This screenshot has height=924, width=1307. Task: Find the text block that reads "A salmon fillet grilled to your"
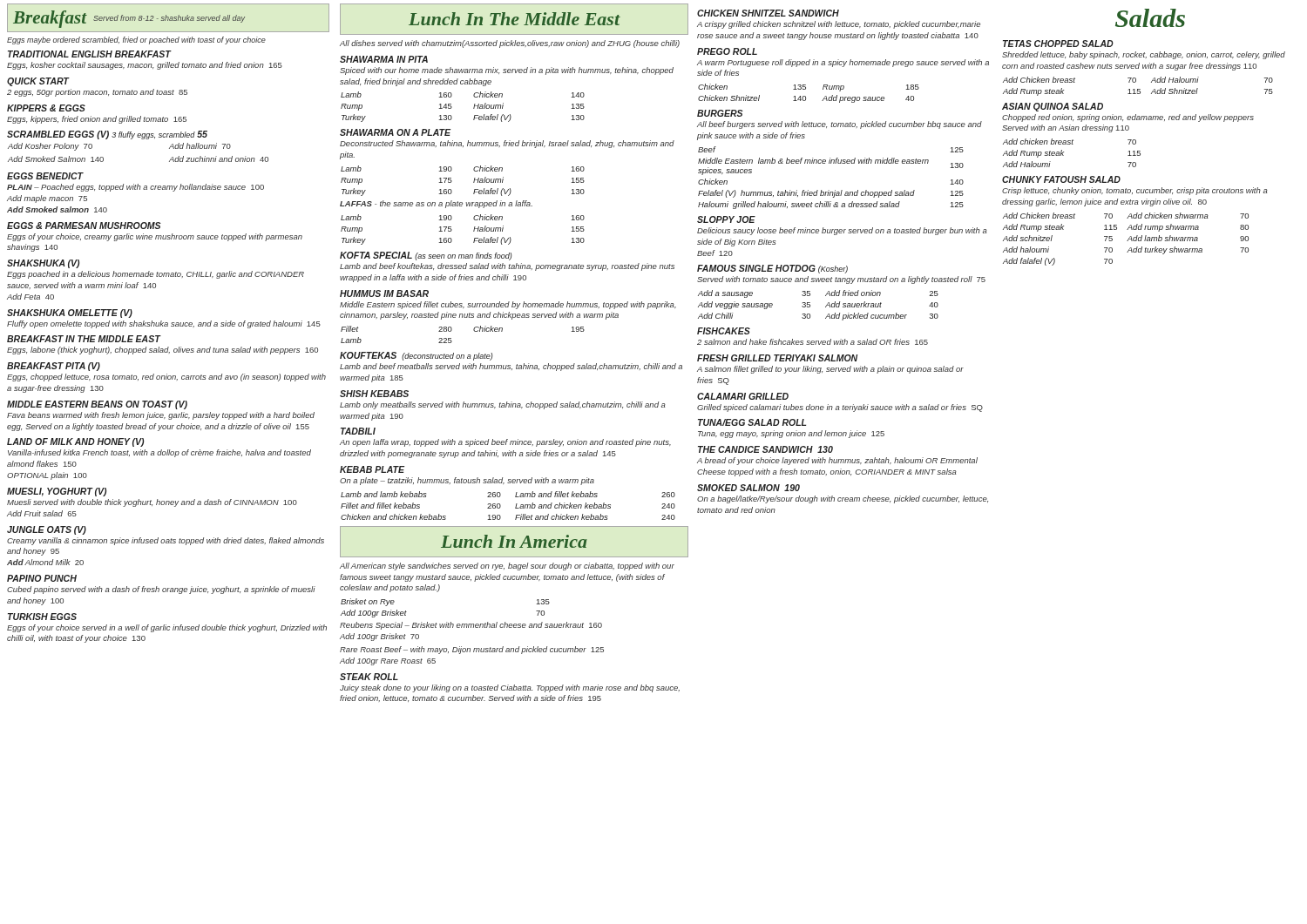830,374
